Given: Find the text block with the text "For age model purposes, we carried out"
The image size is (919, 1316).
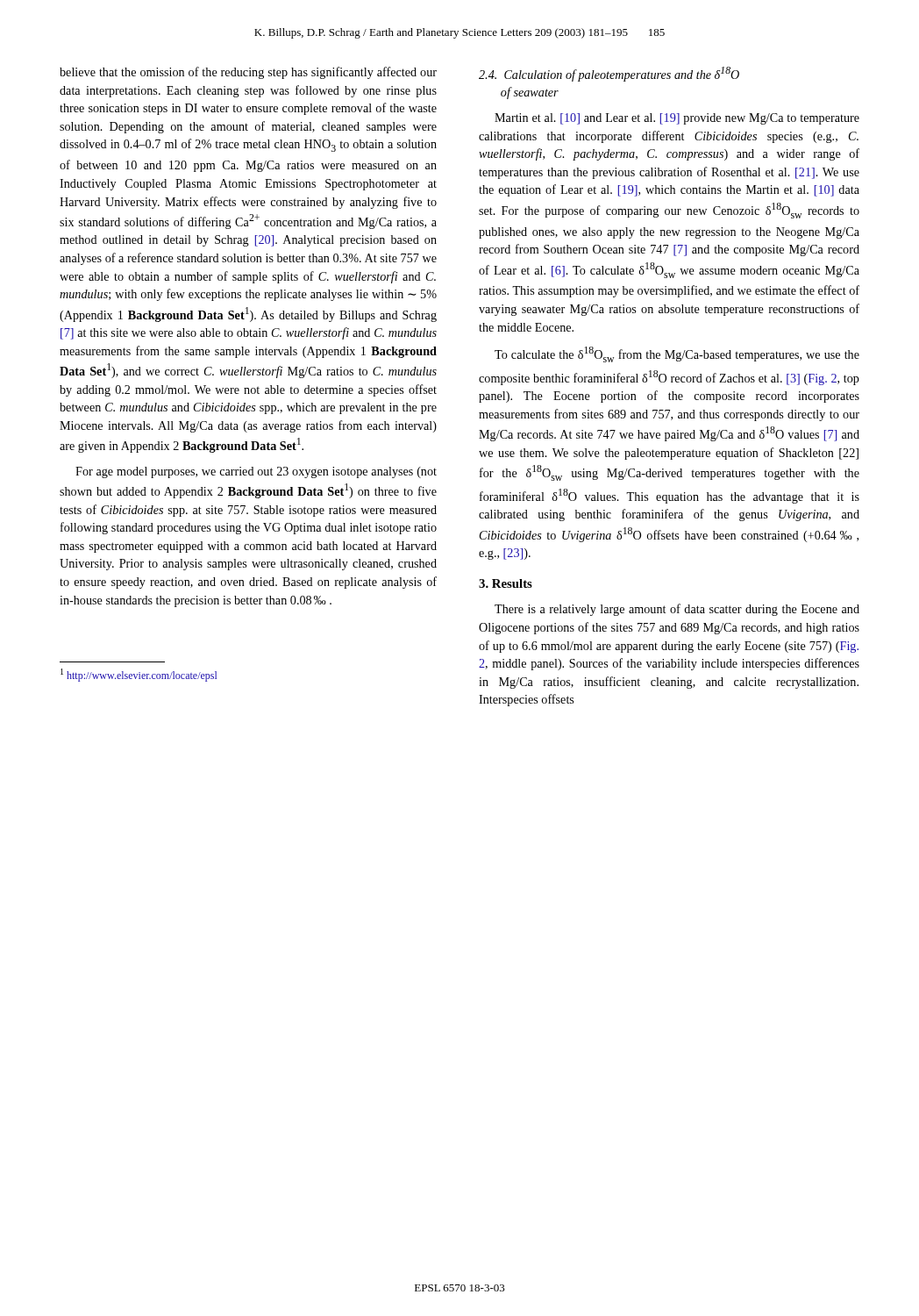Looking at the screenshot, I should [248, 536].
